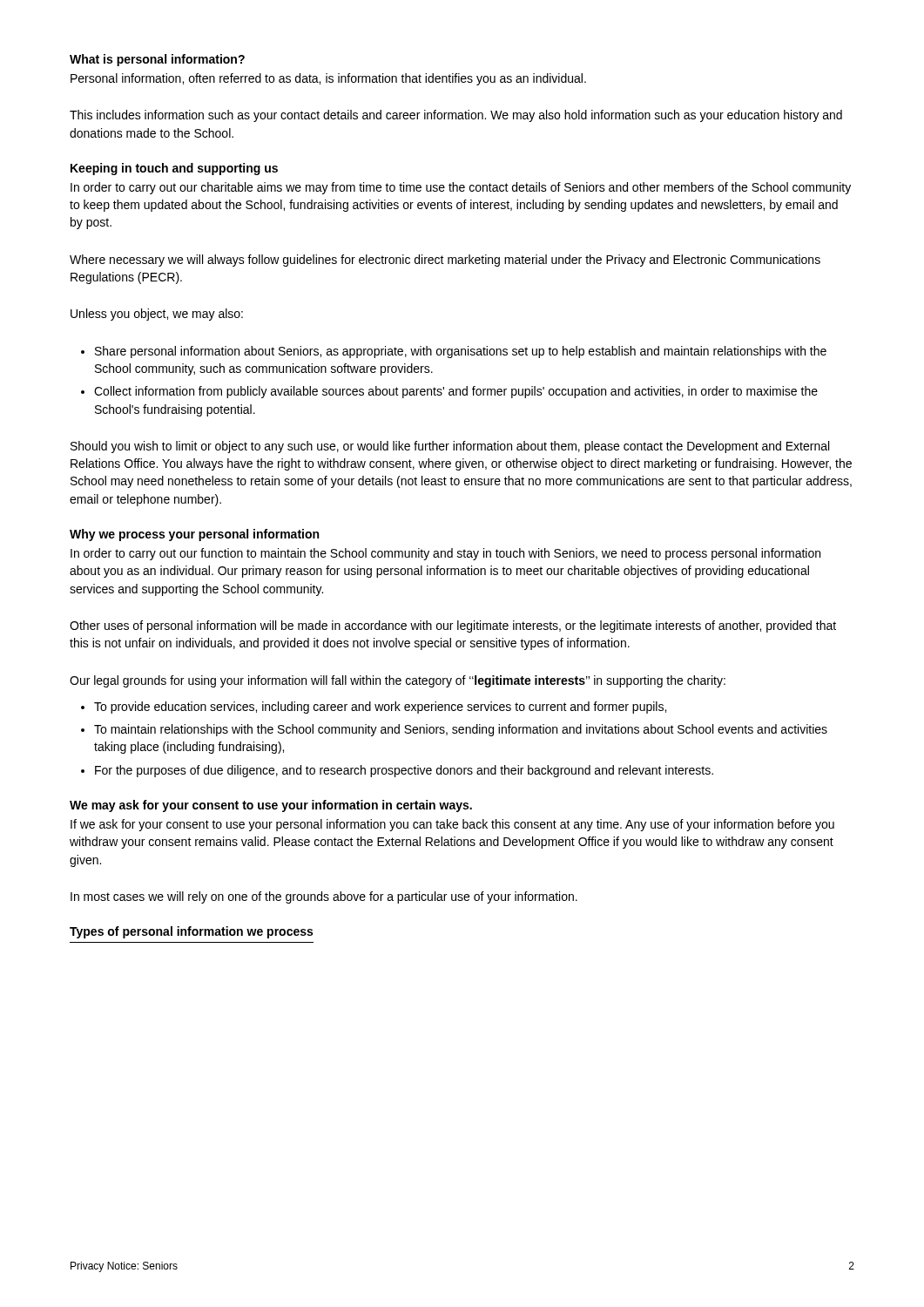This screenshot has width=924, height=1307.
Task: Select the section header that says "Keeping in touch and supporting us"
Action: coord(174,168)
